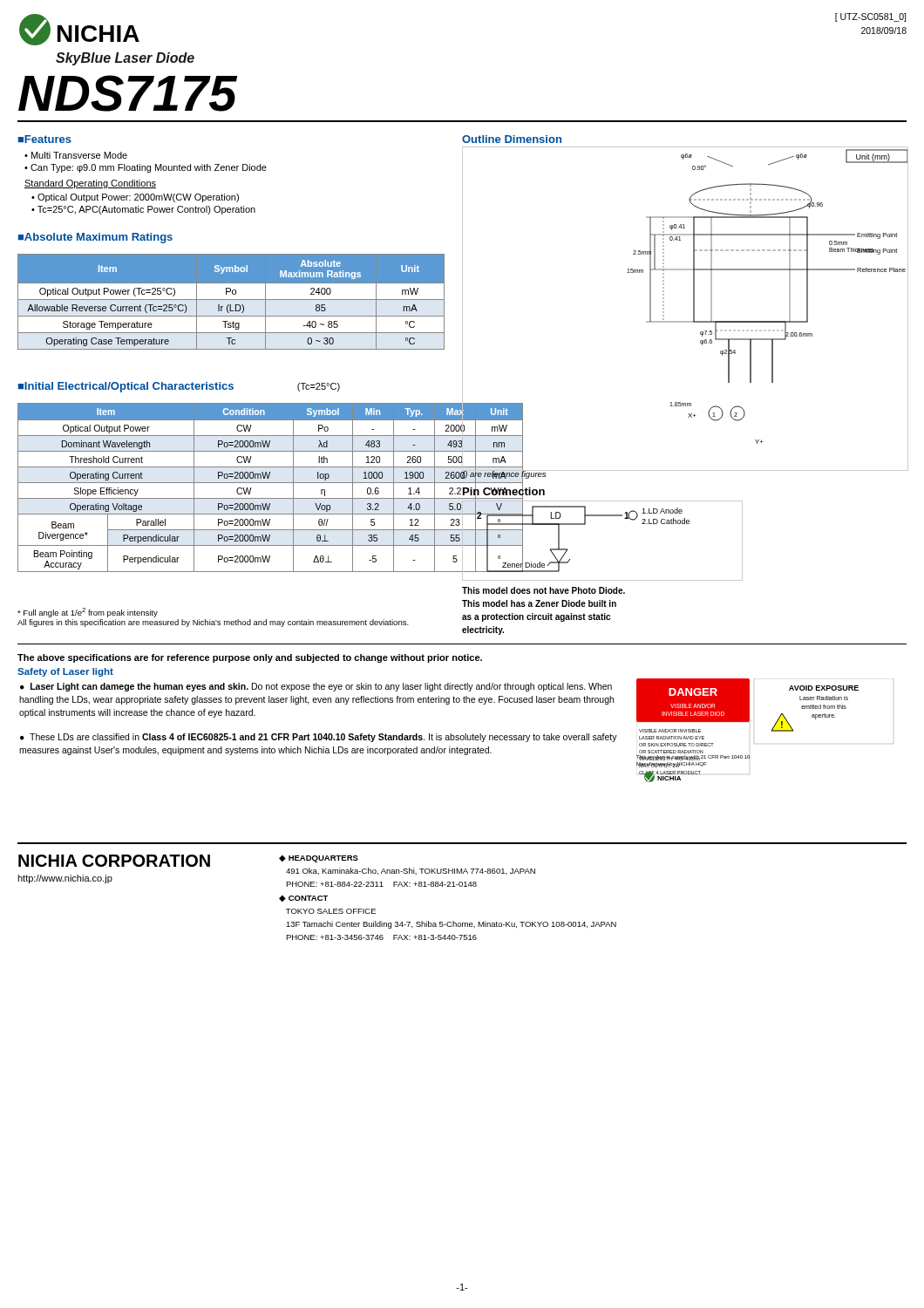Find the engineering diagram
The image size is (924, 1308).
click(685, 309)
